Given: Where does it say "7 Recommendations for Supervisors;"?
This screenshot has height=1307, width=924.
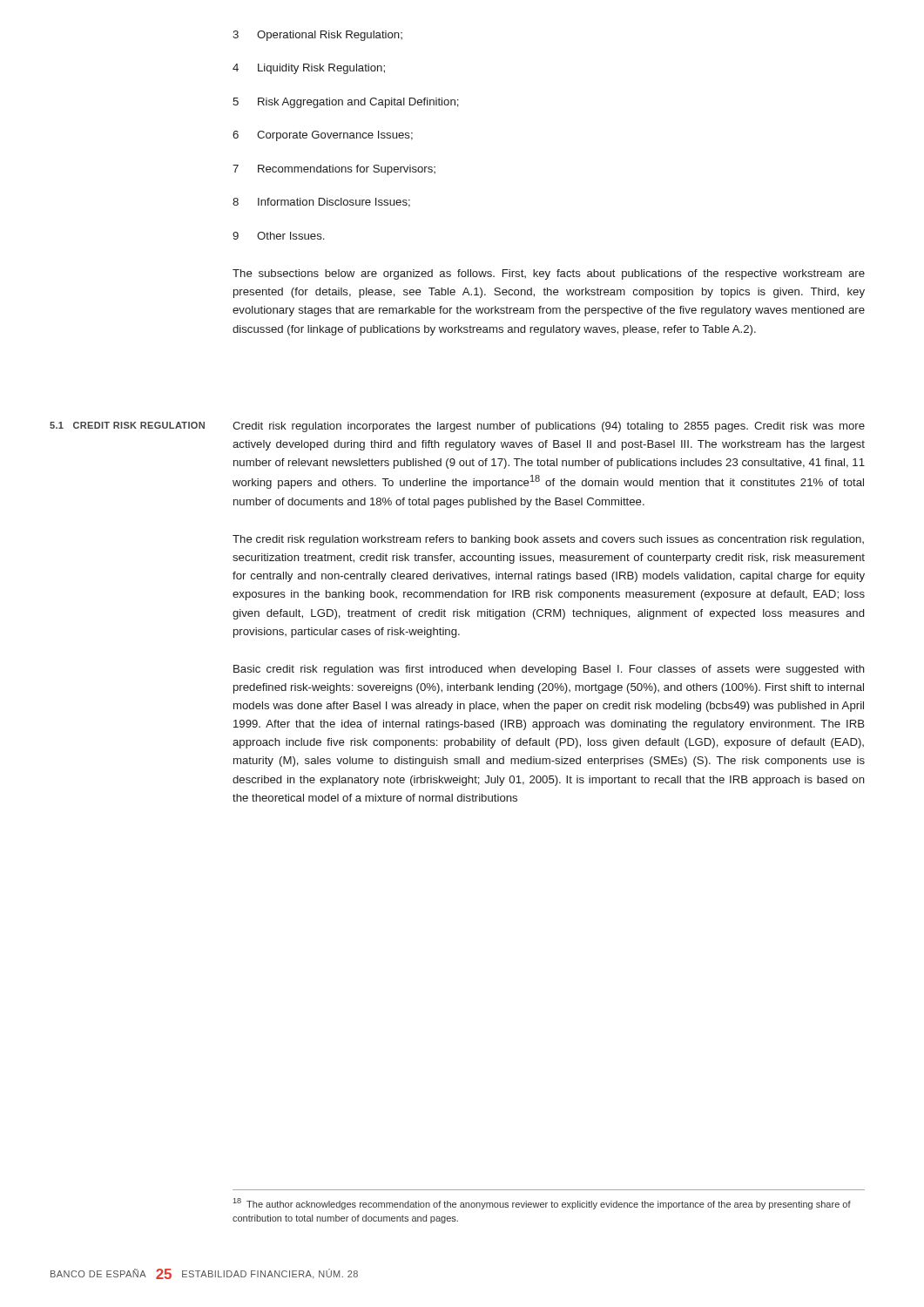Looking at the screenshot, I should (x=334, y=169).
